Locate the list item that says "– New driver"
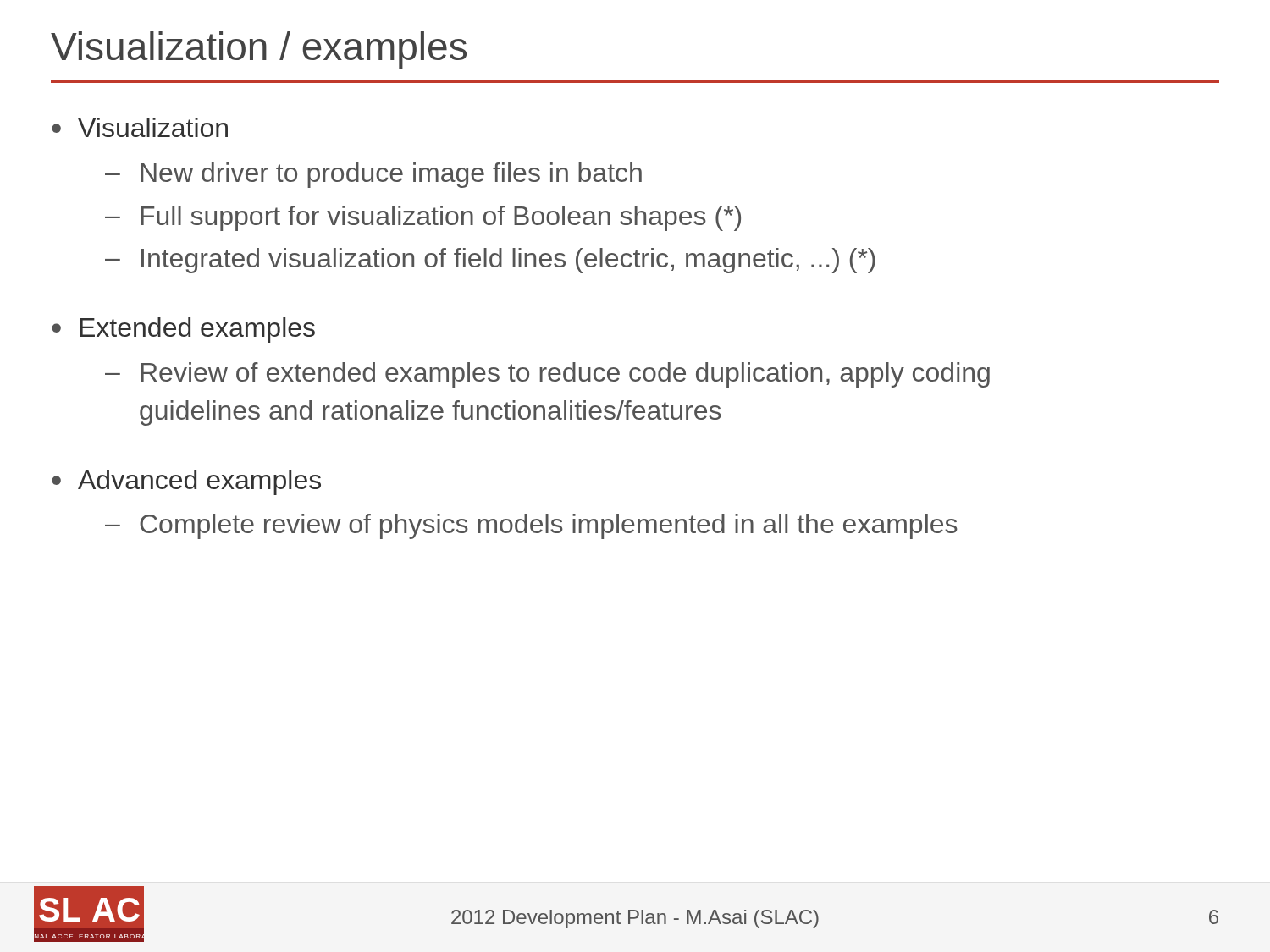The height and width of the screenshot is (952, 1270). point(374,173)
